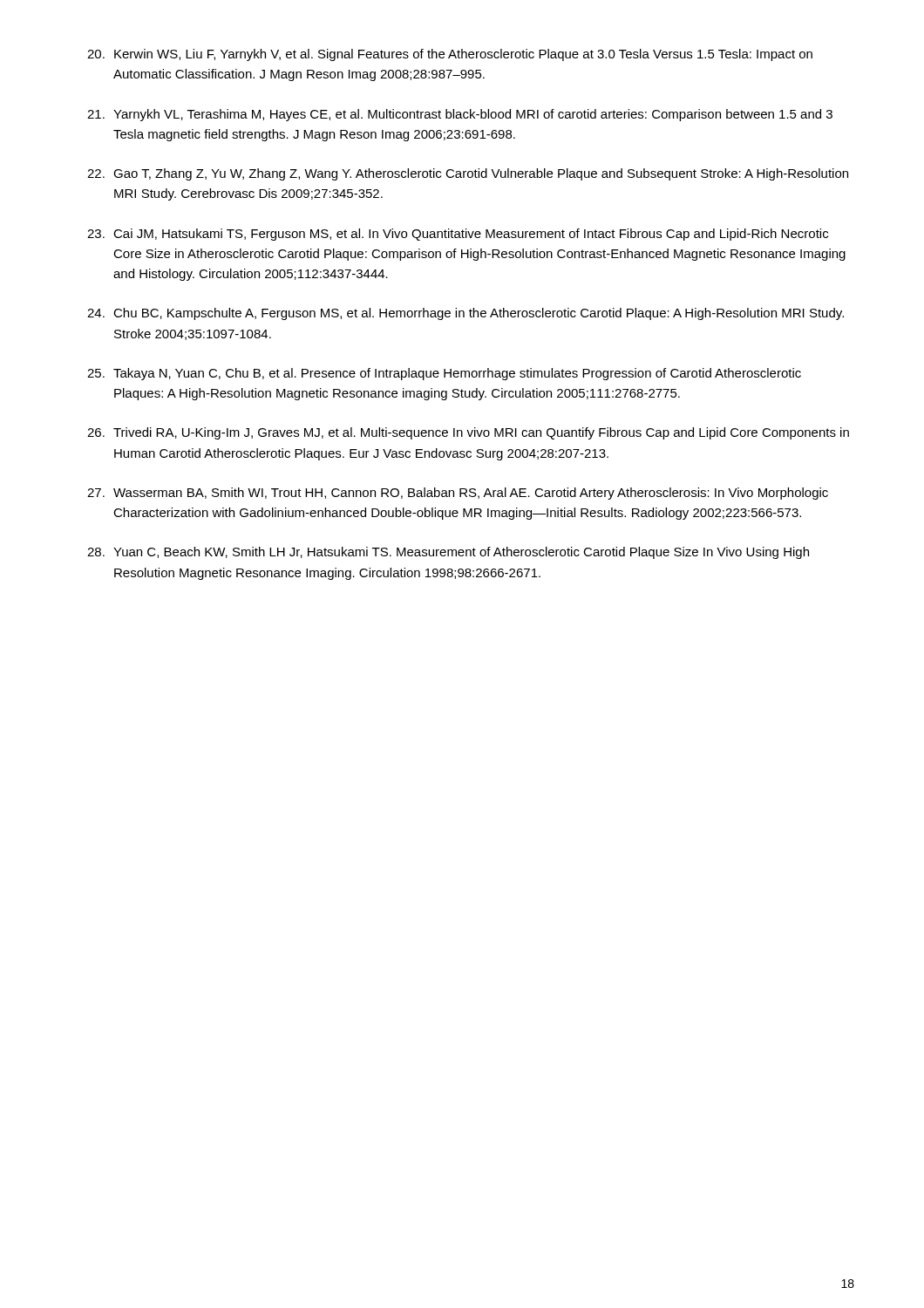
Task: Locate the region starting "28. Yuan C, Beach KW, Smith LH"
Action: [x=471, y=562]
